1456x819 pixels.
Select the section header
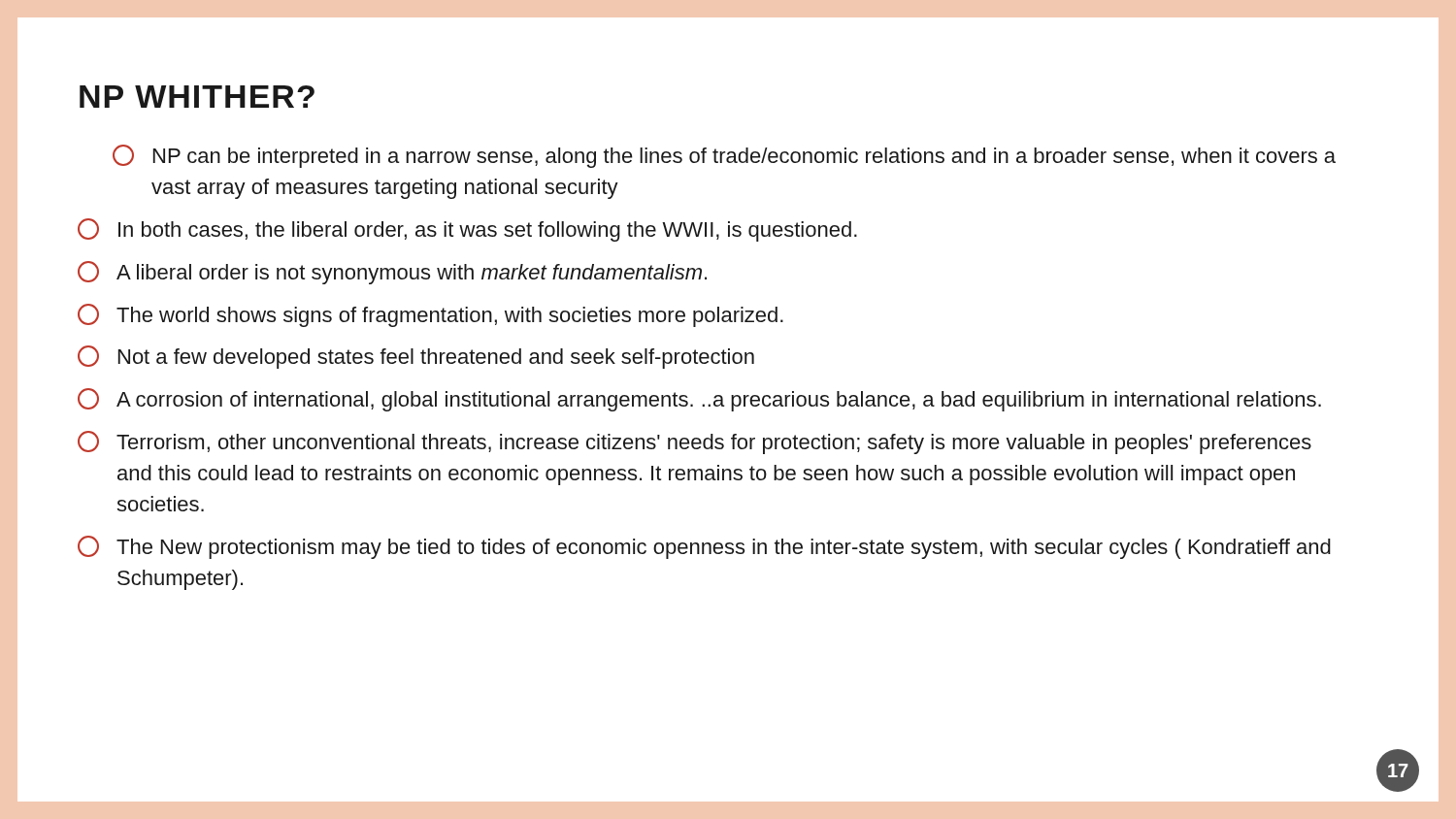197,96
